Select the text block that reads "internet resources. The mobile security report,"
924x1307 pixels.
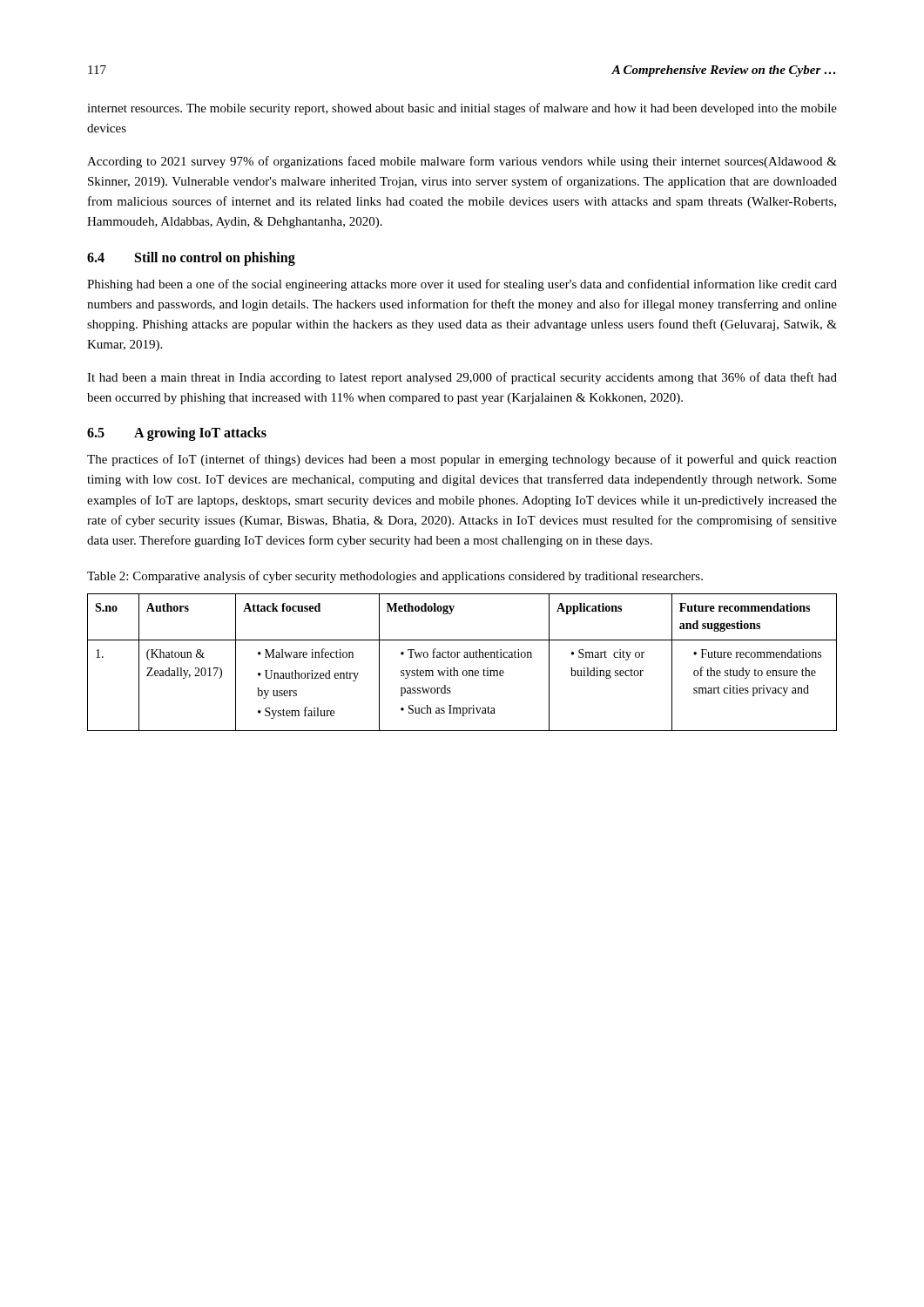[462, 119]
